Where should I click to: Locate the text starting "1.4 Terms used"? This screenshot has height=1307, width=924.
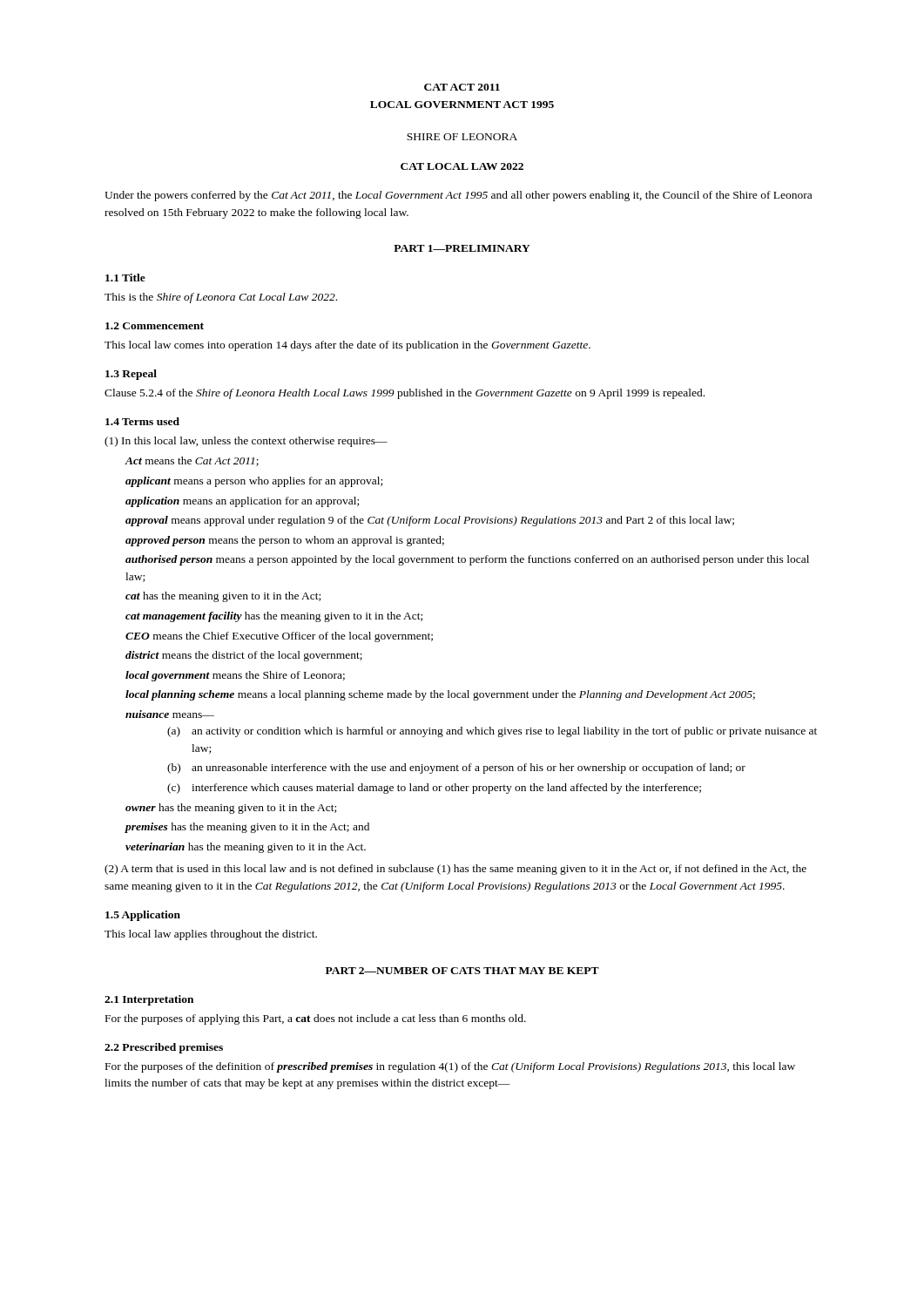pos(142,422)
